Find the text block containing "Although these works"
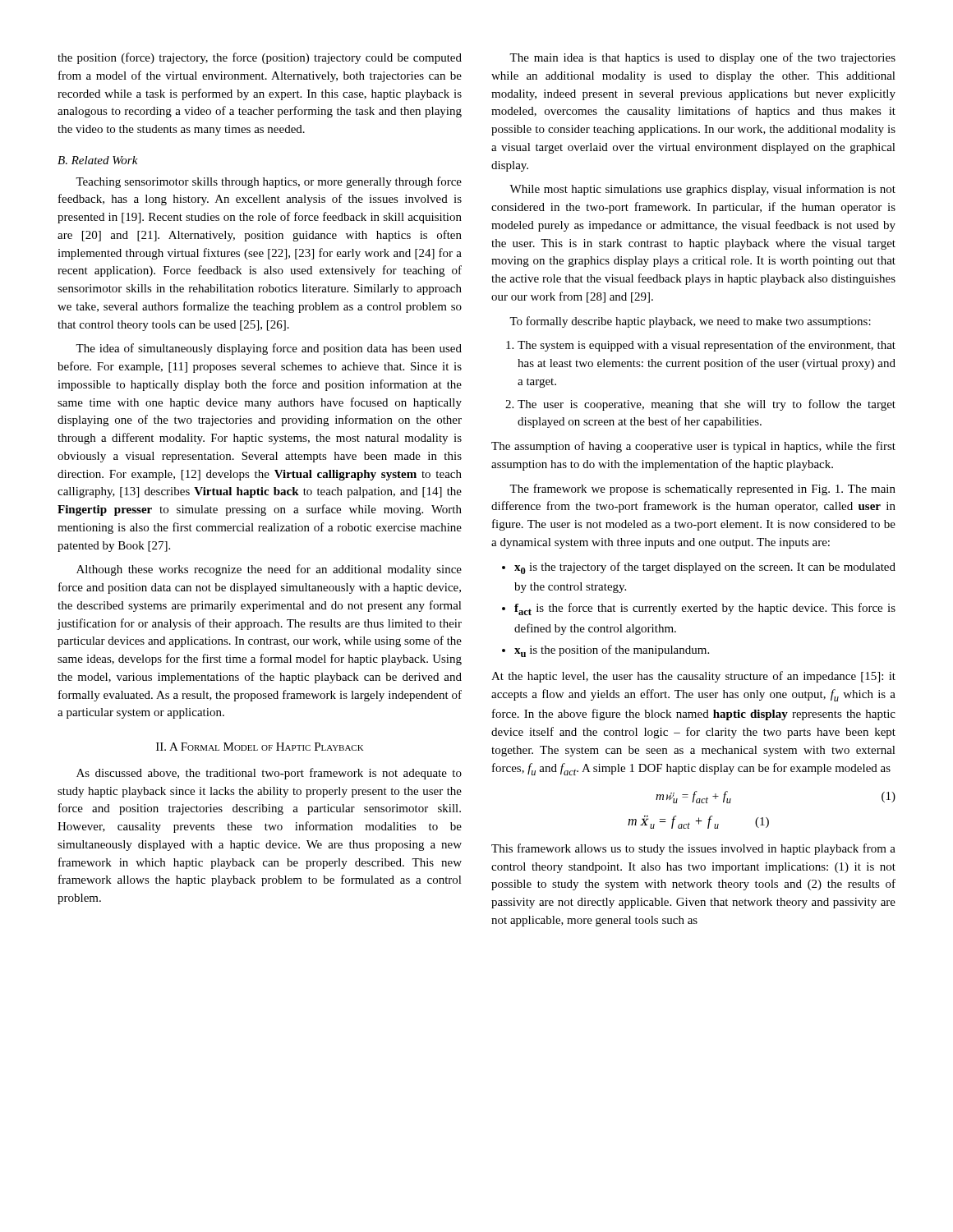Viewport: 953px width, 1232px height. (x=260, y=642)
